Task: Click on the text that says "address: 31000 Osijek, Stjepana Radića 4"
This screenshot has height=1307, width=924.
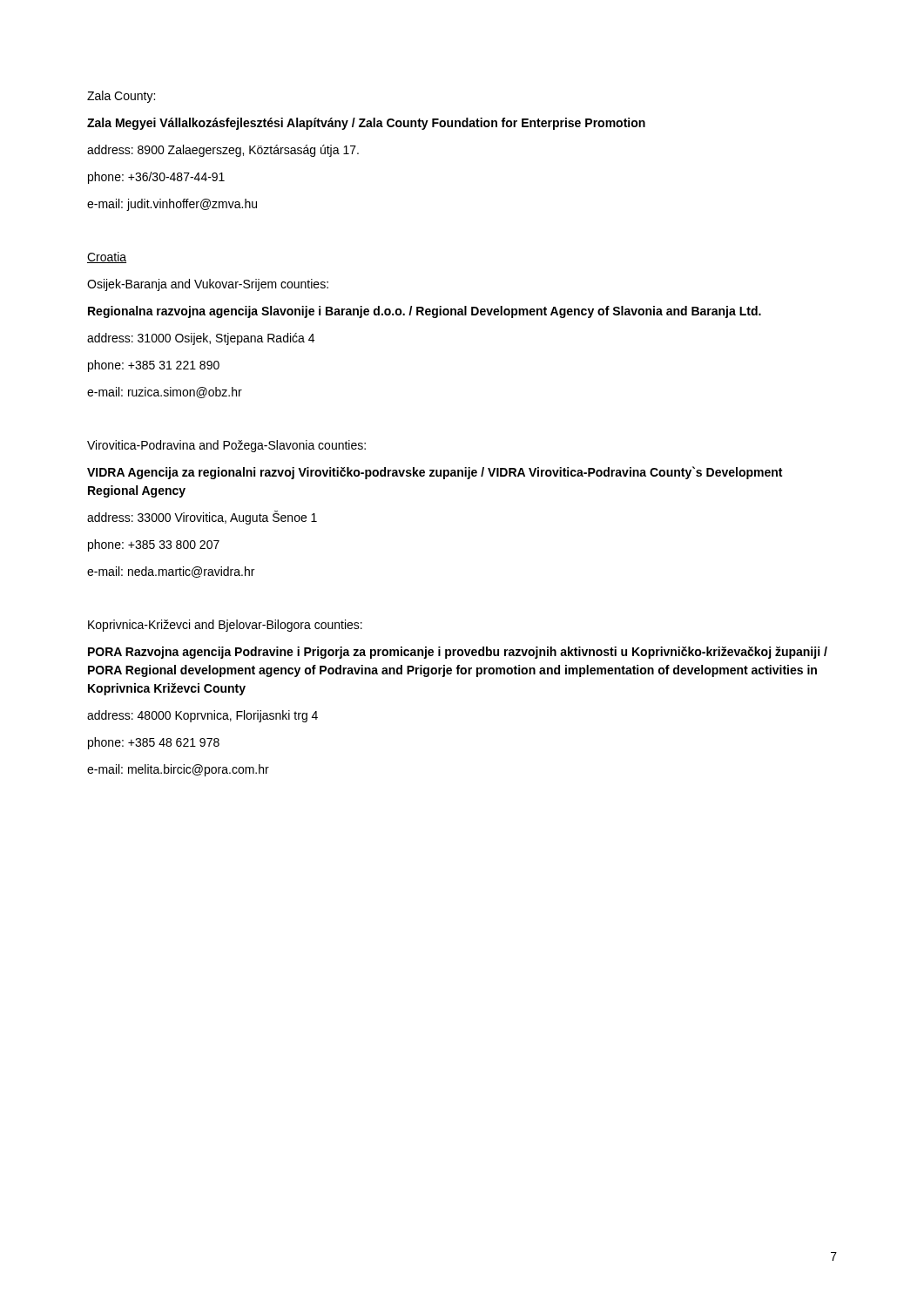Action: pyautogui.click(x=201, y=339)
